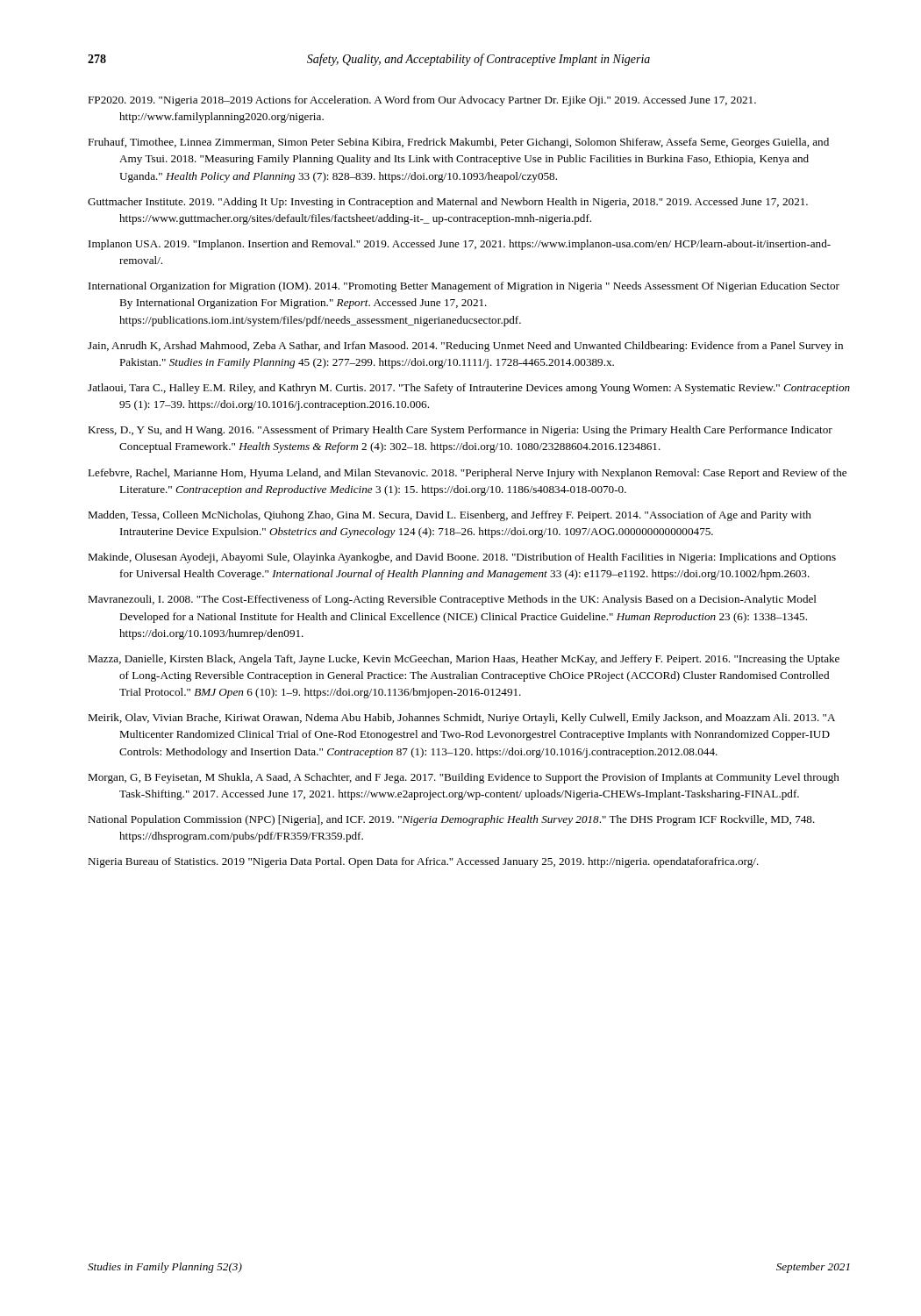Point to the block starting "Mazza, Danielle, Kirsten Black,"

[x=469, y=675]
